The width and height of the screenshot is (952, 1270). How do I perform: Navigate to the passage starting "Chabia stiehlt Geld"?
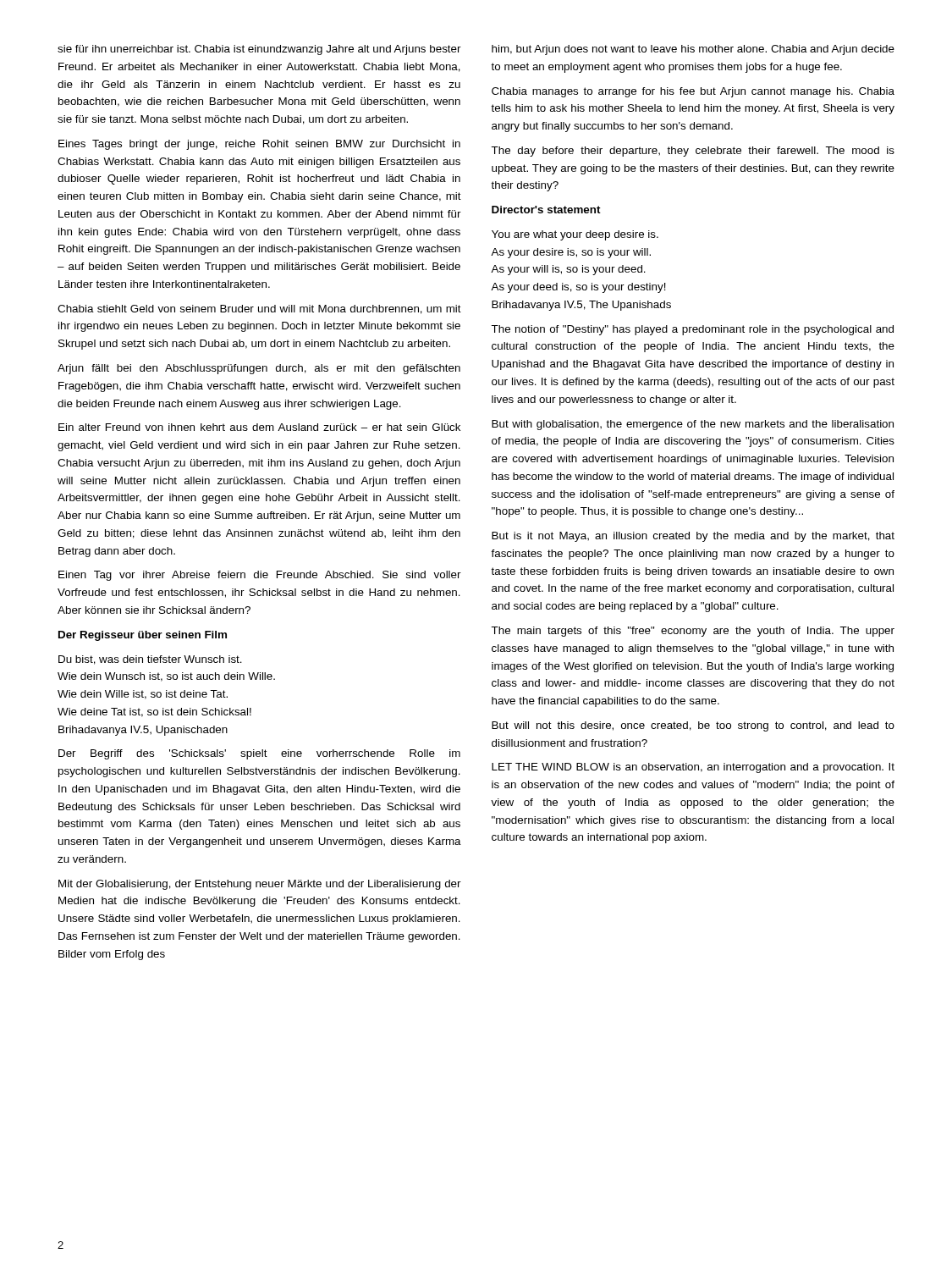(259, 327)
